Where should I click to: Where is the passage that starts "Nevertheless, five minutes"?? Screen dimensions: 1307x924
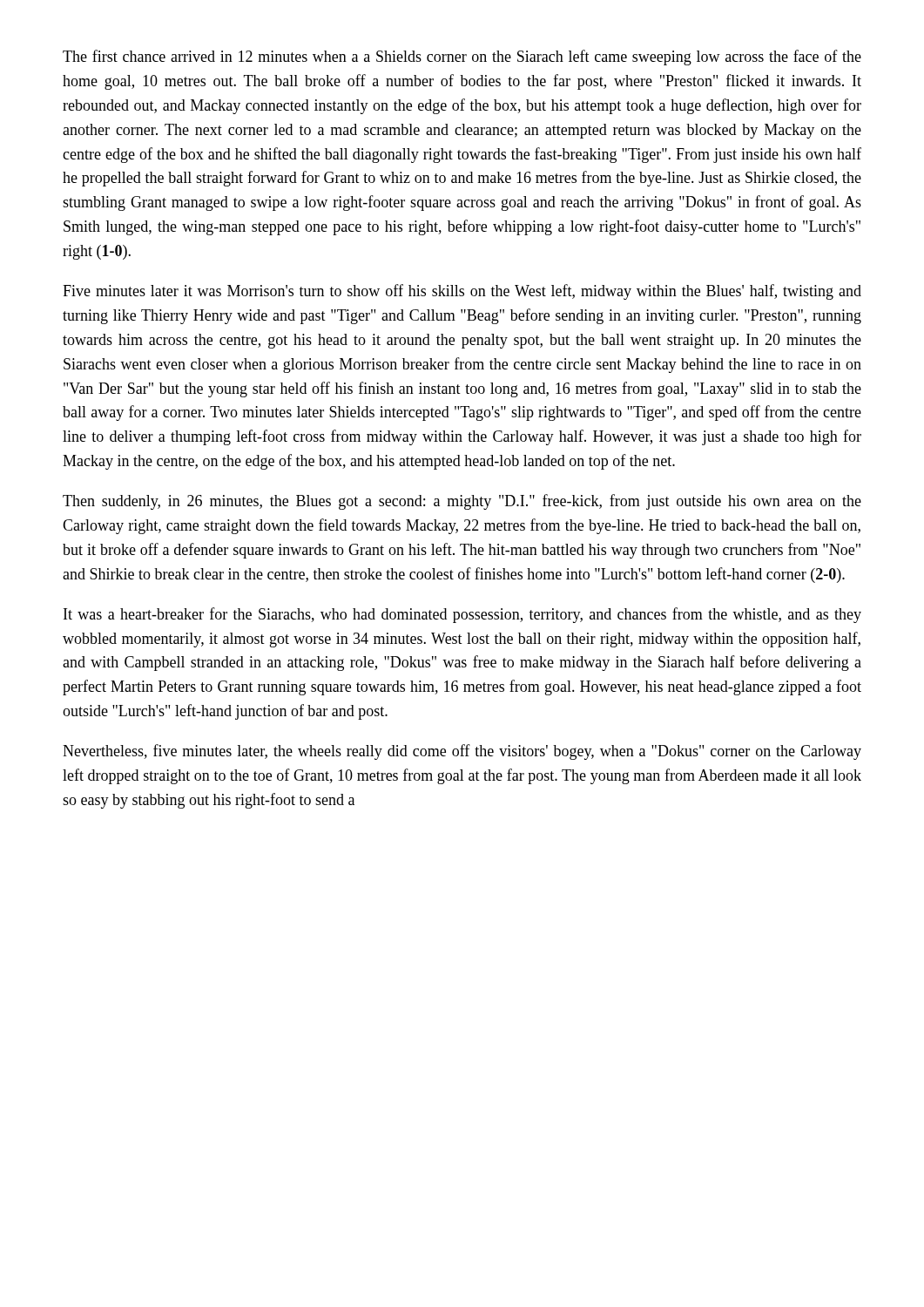[x=462, y=776]
